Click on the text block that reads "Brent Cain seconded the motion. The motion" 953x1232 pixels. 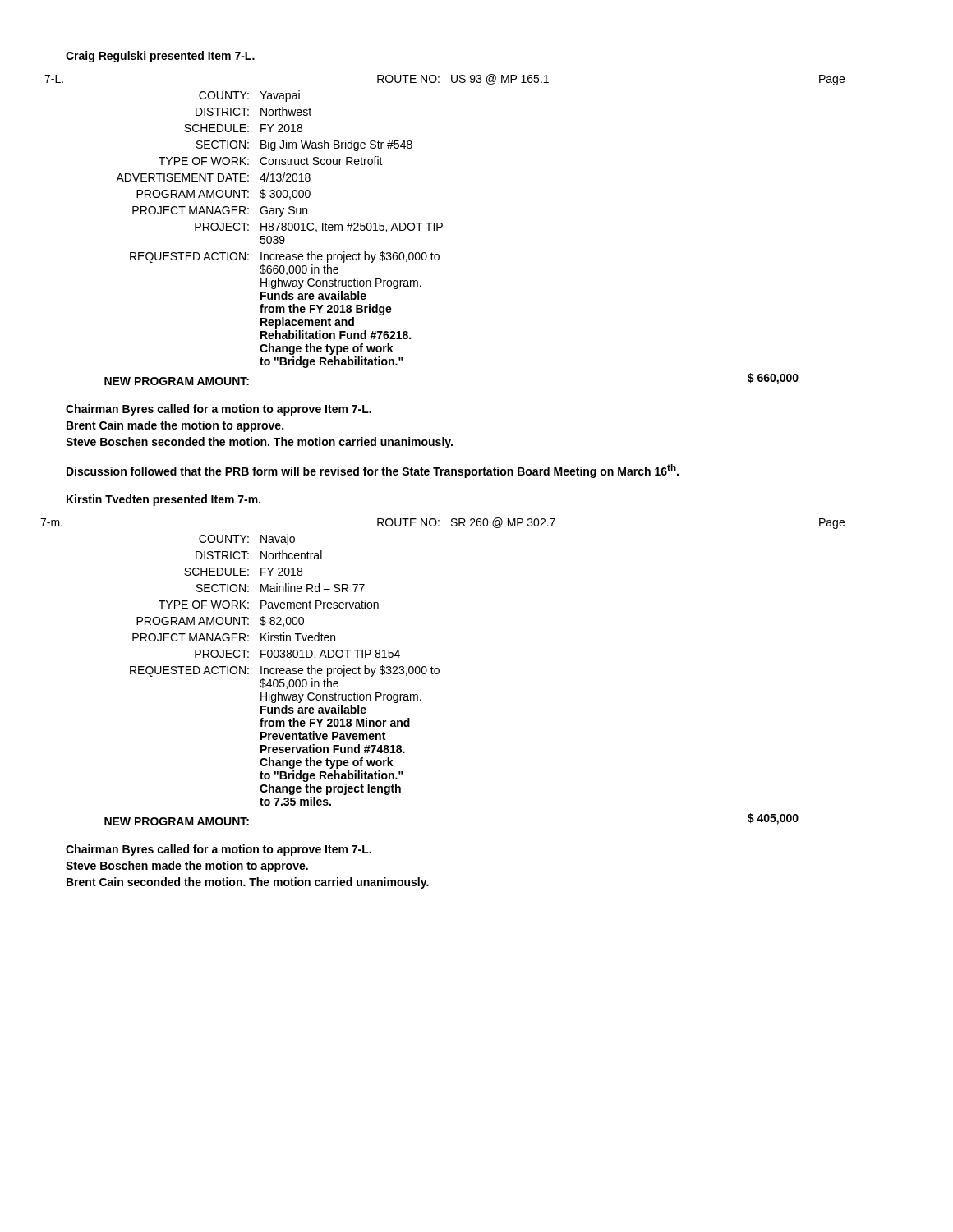point(247,882)
